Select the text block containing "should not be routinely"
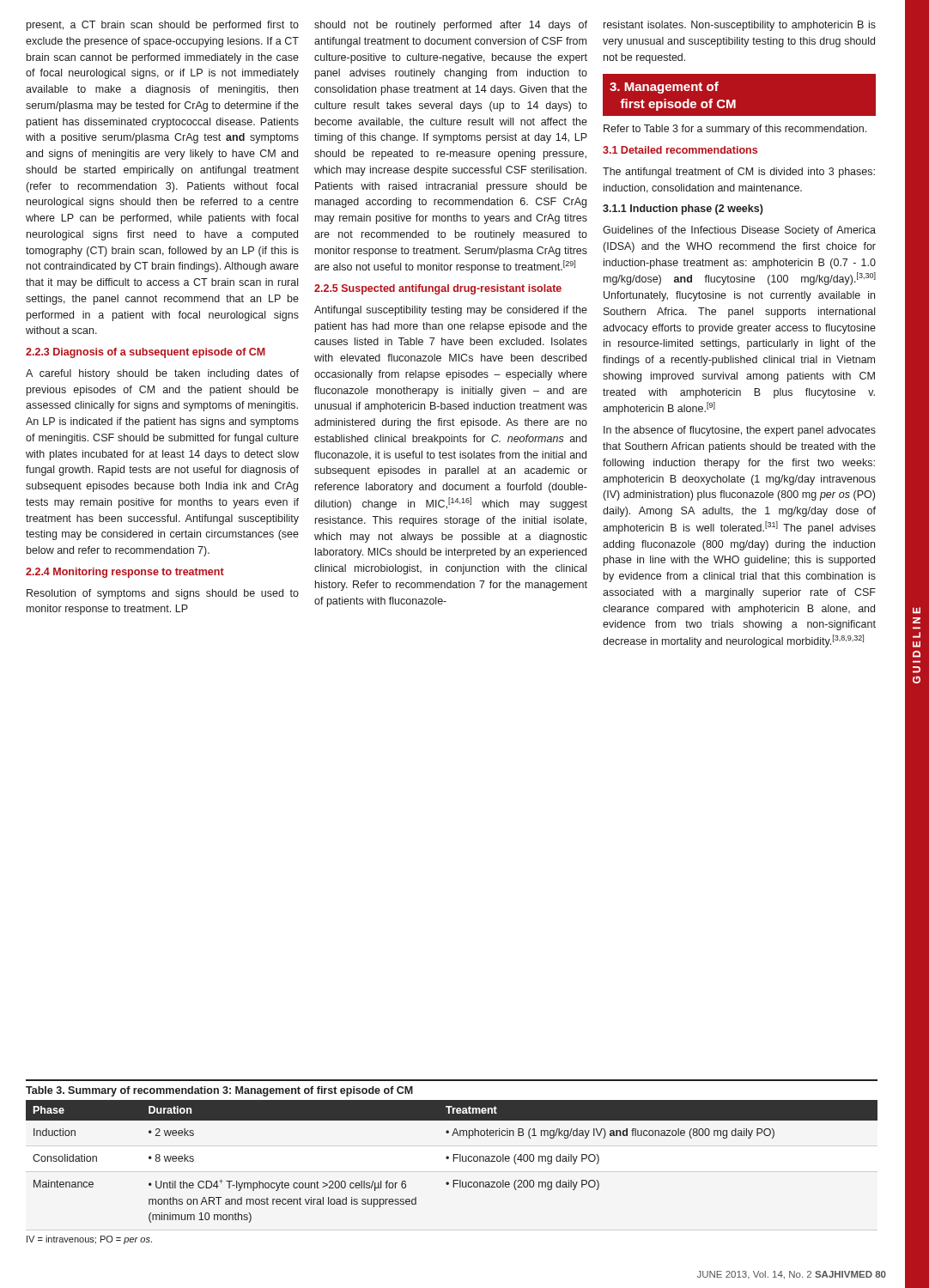This screenshot has height=1288, width=929. [451, 146]
